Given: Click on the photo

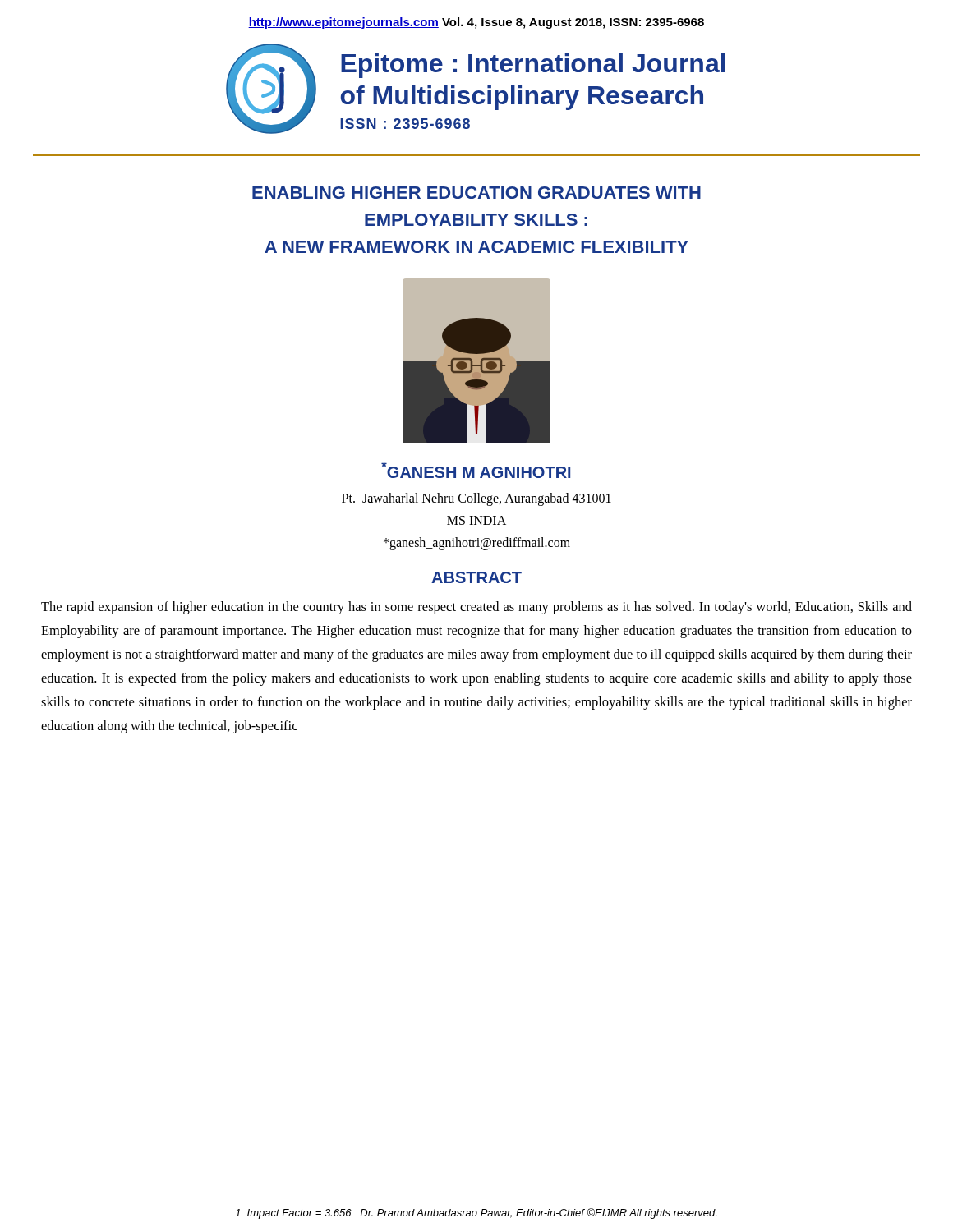Looking at the screenshot, I should coord(476,362).
